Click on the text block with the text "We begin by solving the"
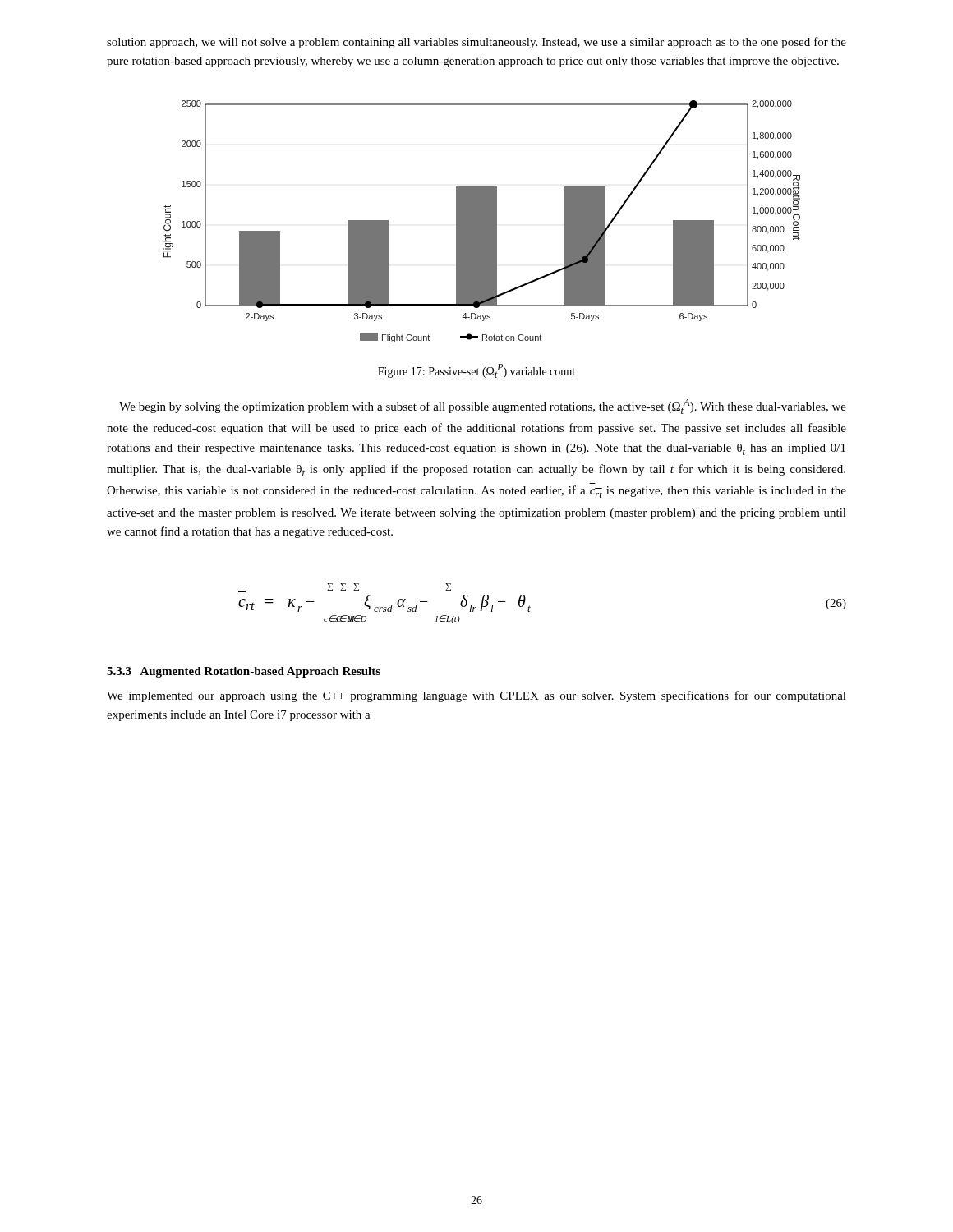 pyautogui.click(x=476, y=467)
